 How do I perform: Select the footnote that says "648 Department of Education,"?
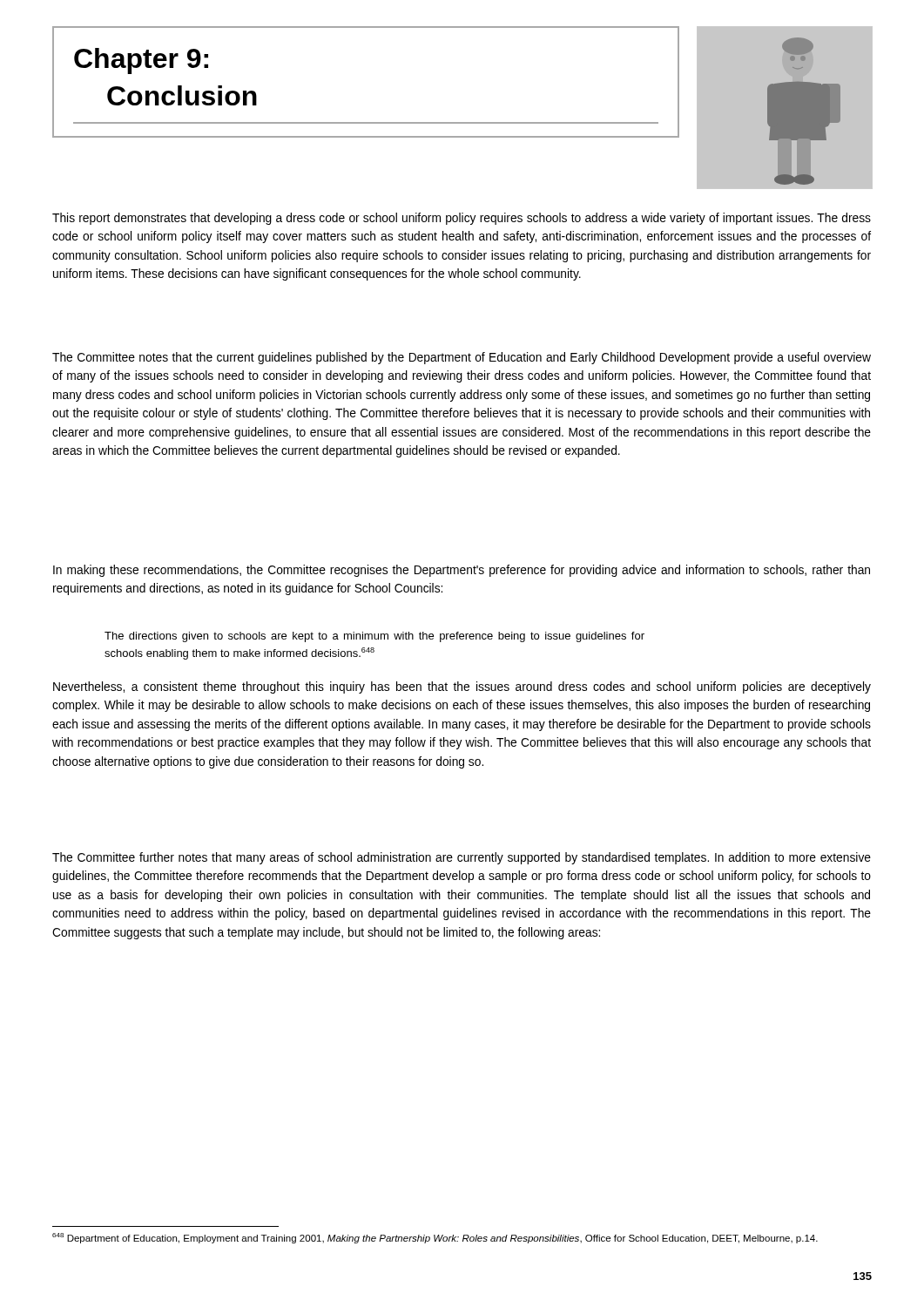coord(435,1237)
